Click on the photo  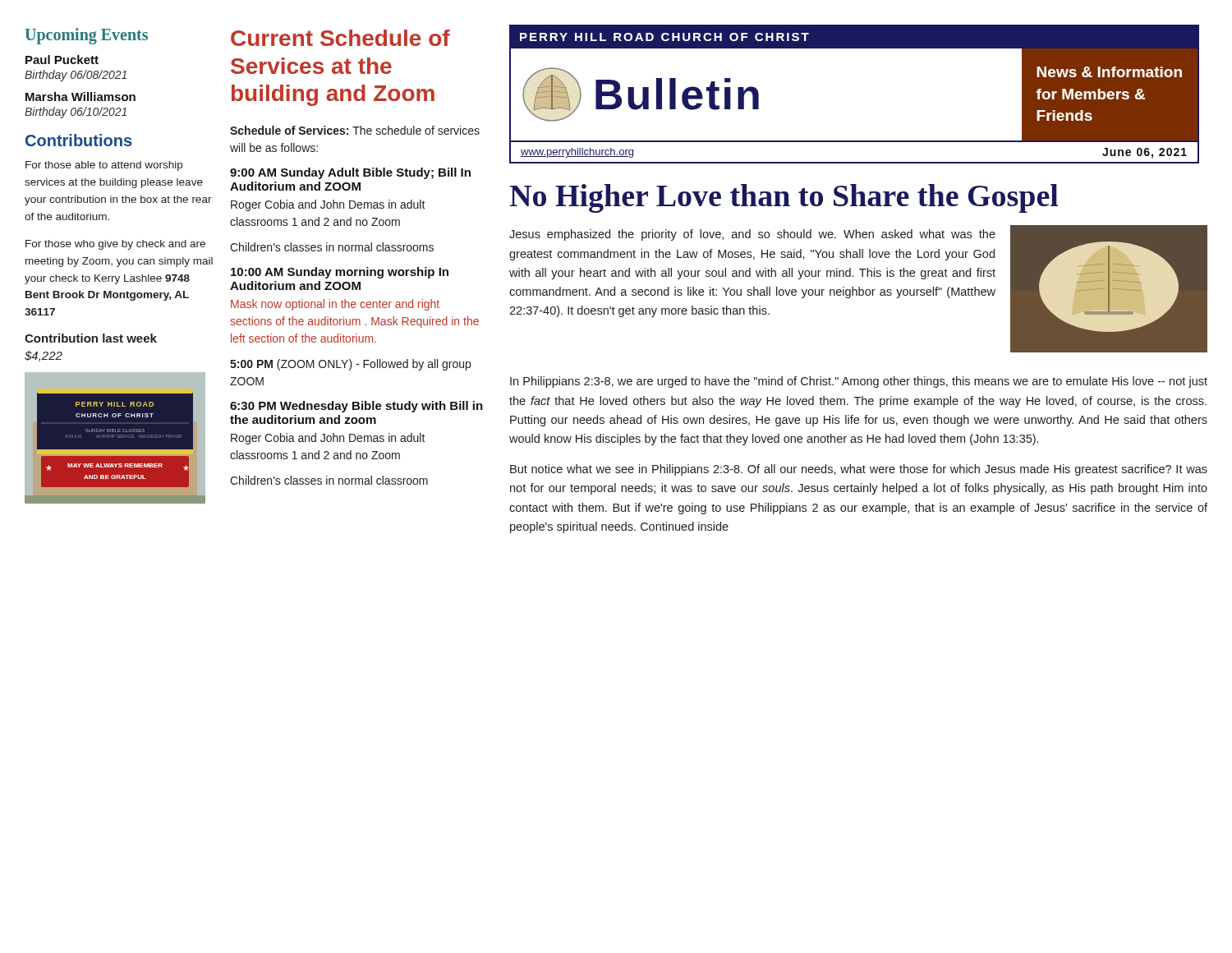[119, 440]
